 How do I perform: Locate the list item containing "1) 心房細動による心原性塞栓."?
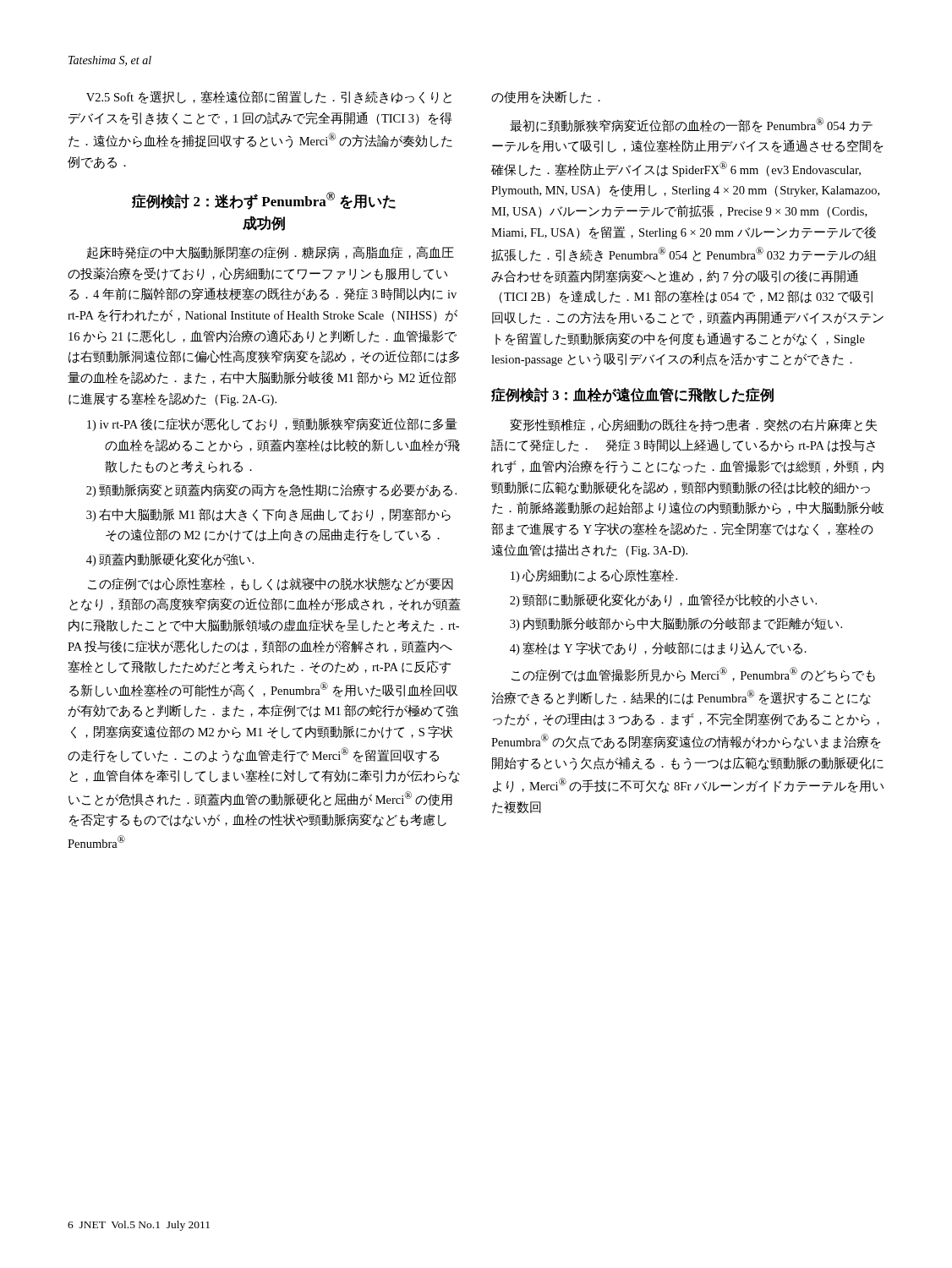(594, 576)
